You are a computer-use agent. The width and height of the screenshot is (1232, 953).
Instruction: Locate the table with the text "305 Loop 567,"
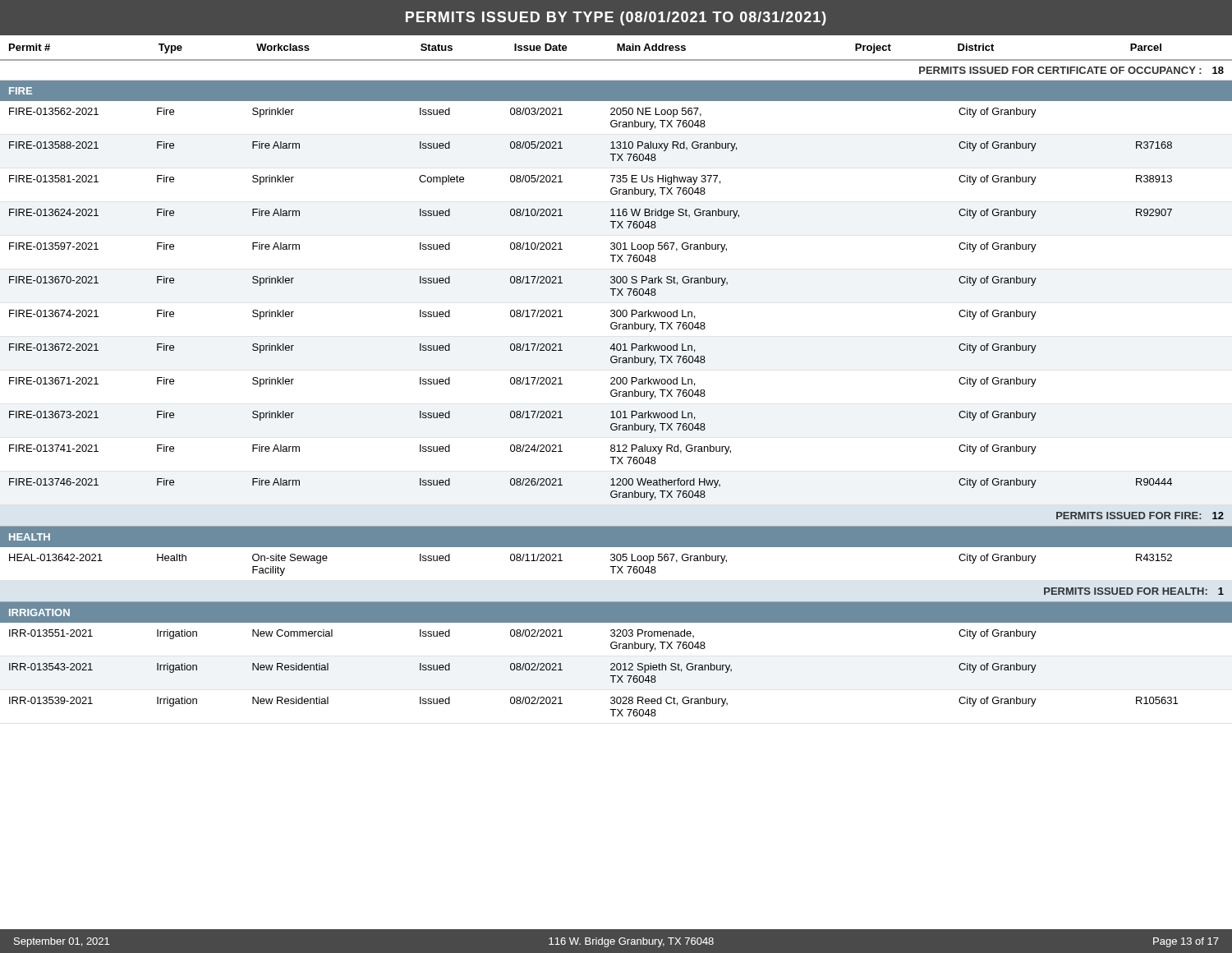tap(616, 564)
